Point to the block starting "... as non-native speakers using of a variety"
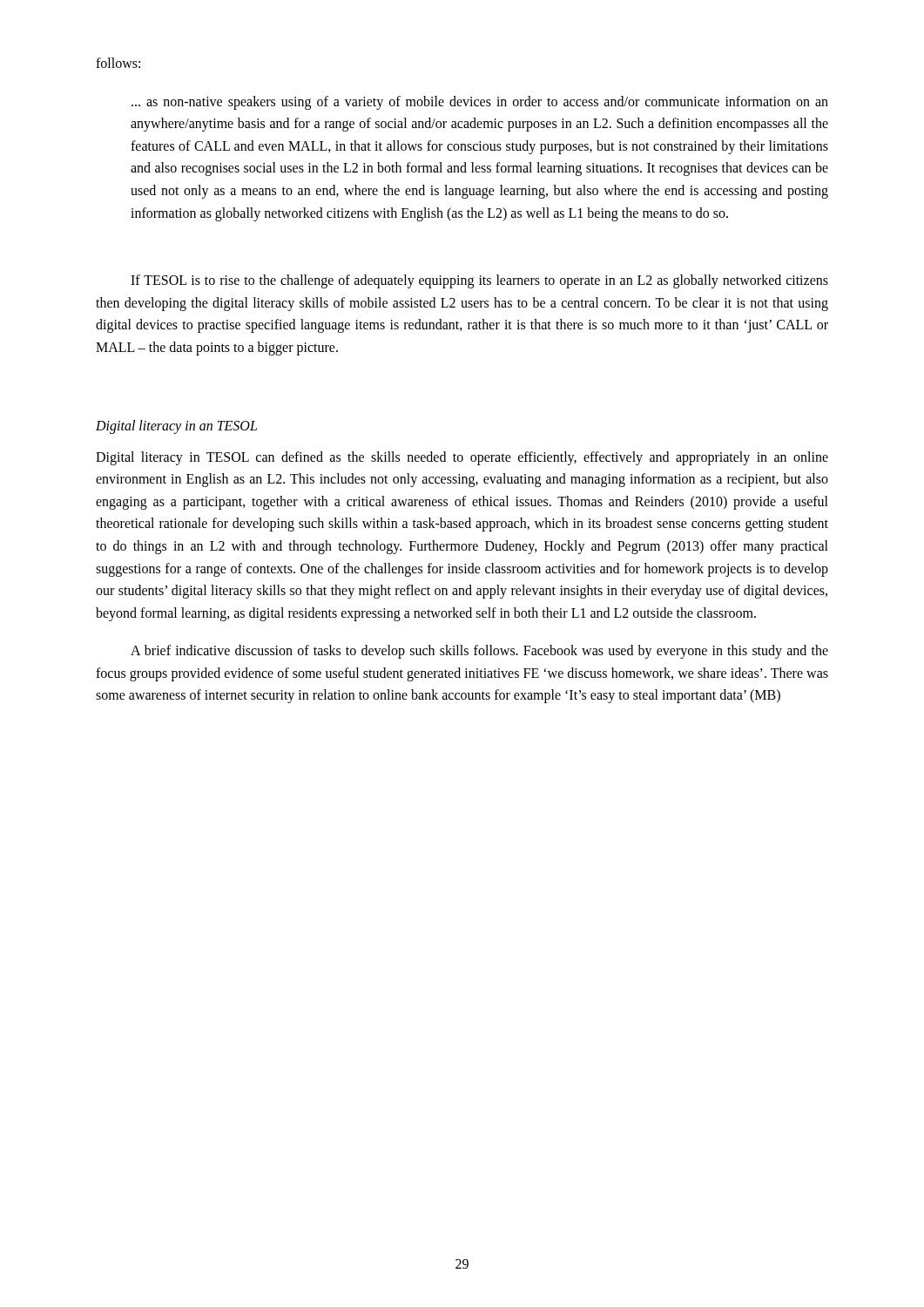The width and height of the screenshot is (924, 1307). [x=479, y=157]
